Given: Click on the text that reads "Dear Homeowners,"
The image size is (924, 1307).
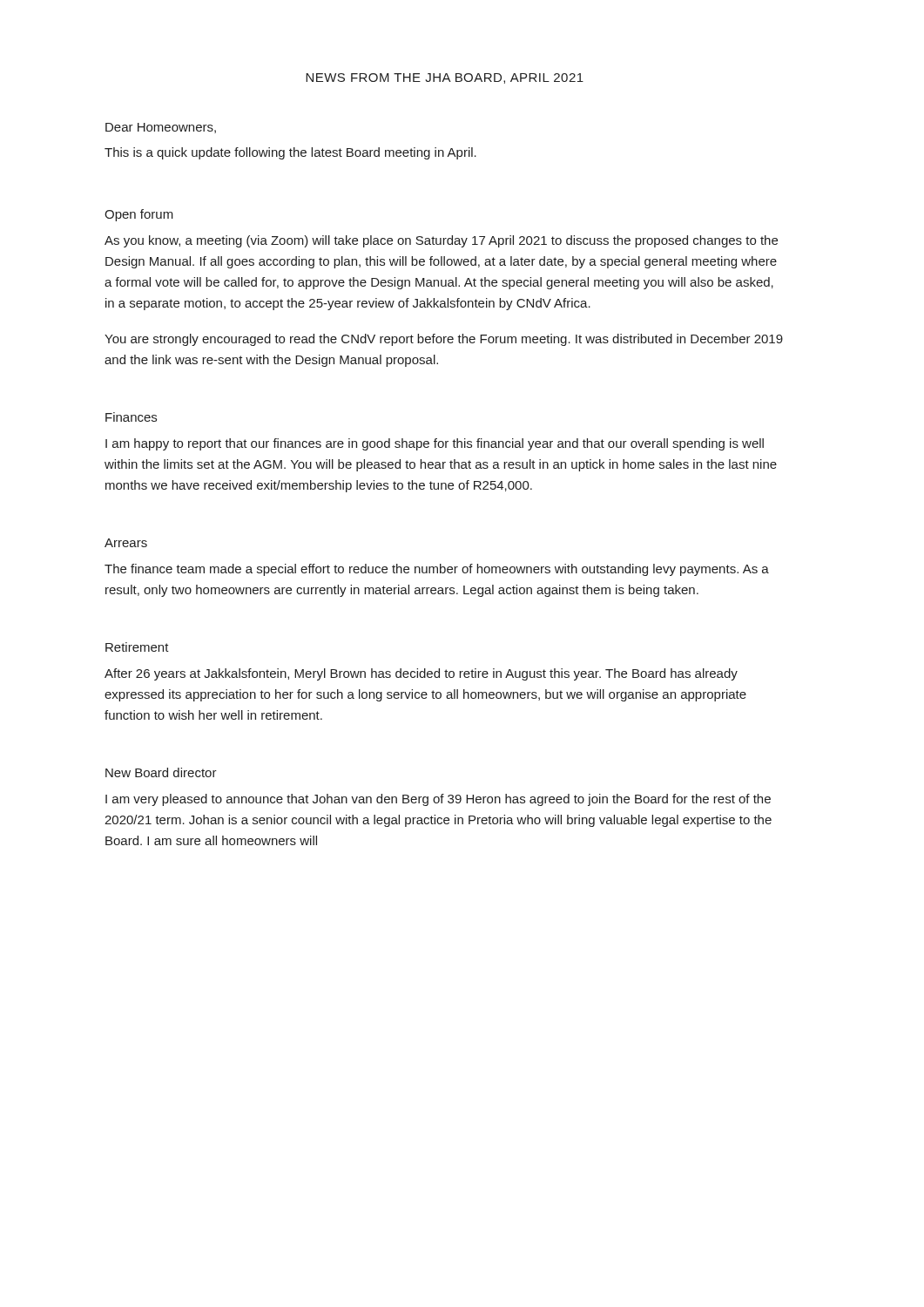Looking at the screenshot, I should tap(161, 127).
